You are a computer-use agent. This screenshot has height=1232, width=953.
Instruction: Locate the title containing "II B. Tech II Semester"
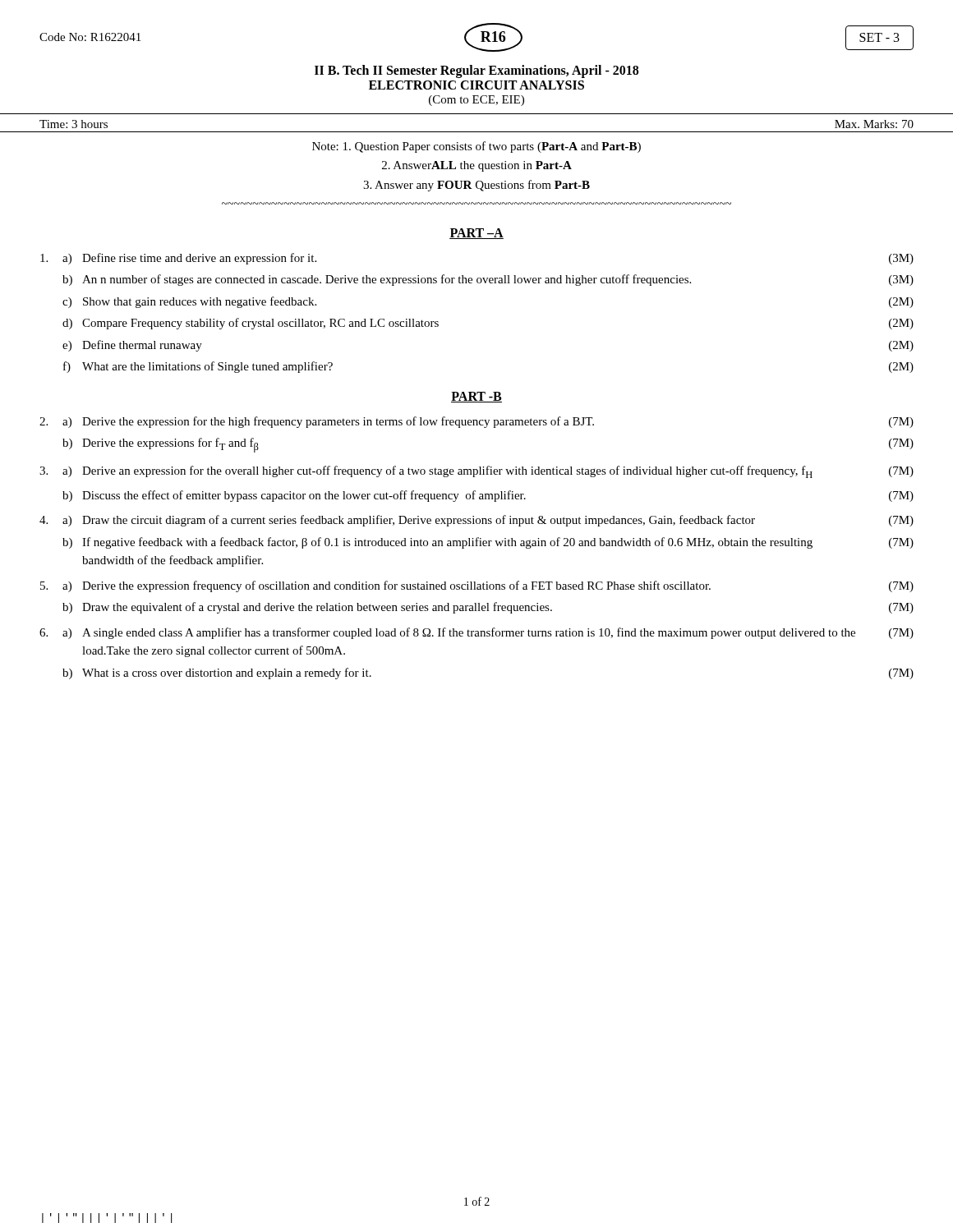(476, 85)
